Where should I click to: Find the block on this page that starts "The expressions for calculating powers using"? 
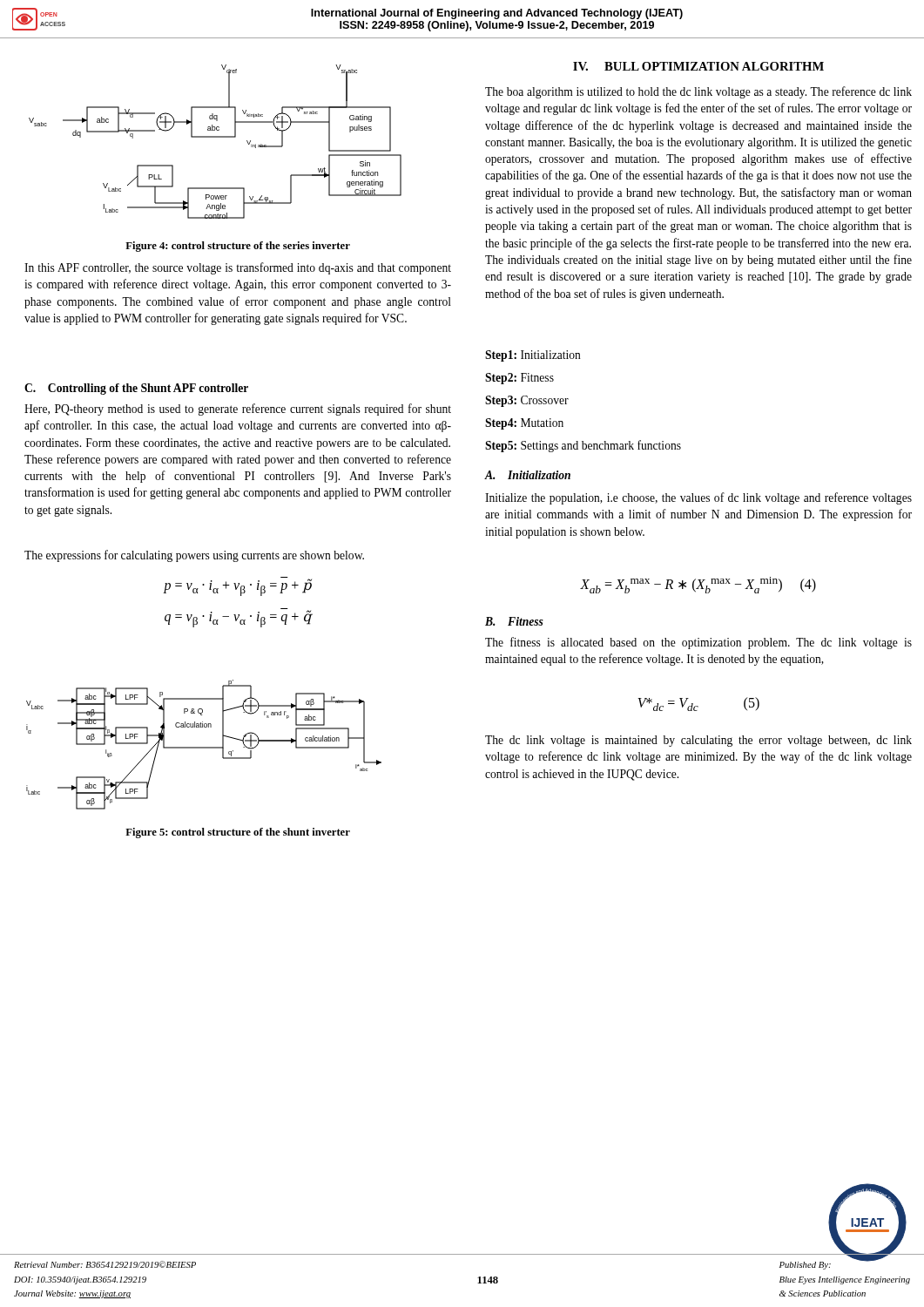[x=195, y=555]
